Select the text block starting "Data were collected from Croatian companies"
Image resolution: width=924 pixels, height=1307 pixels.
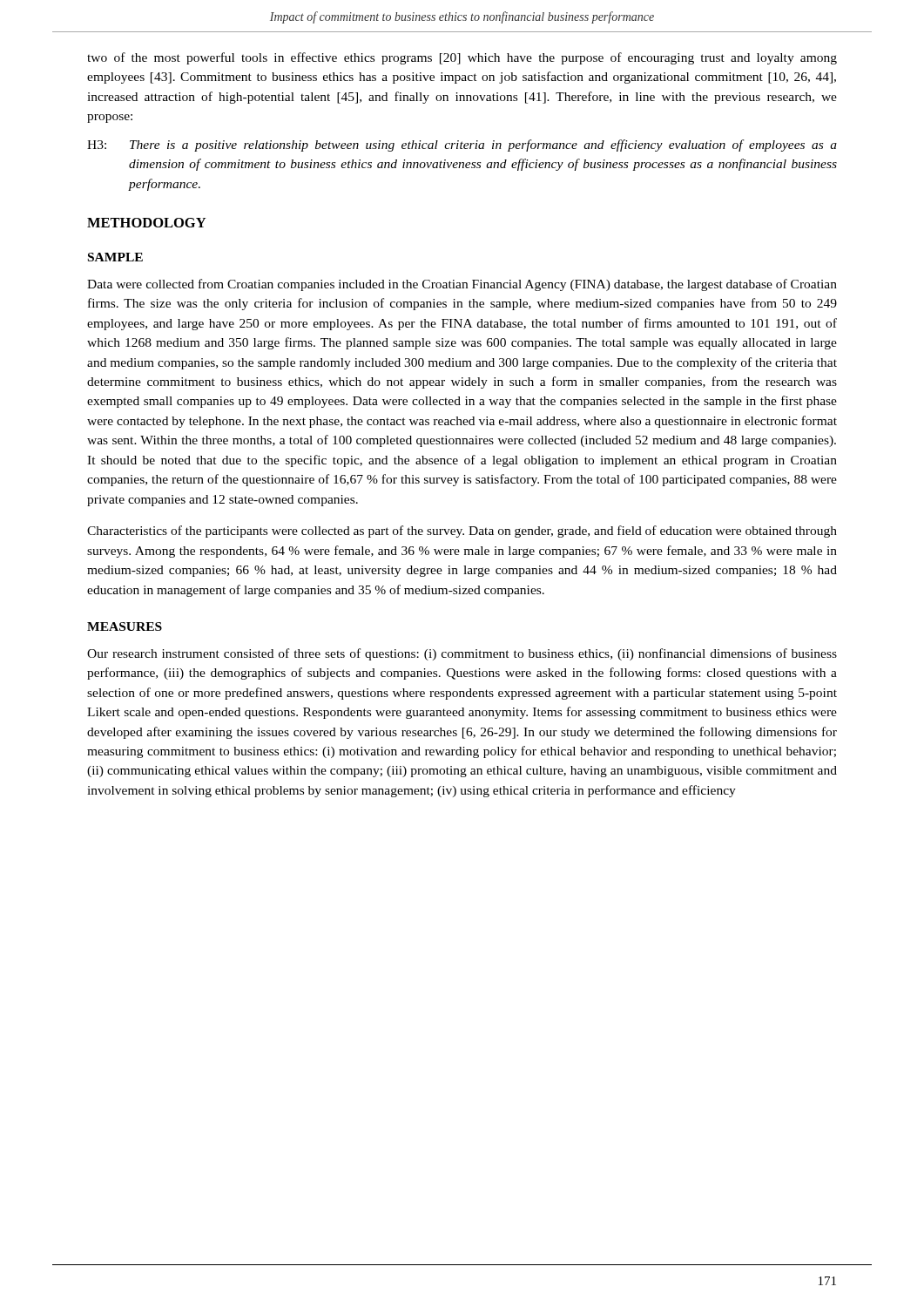462,391
